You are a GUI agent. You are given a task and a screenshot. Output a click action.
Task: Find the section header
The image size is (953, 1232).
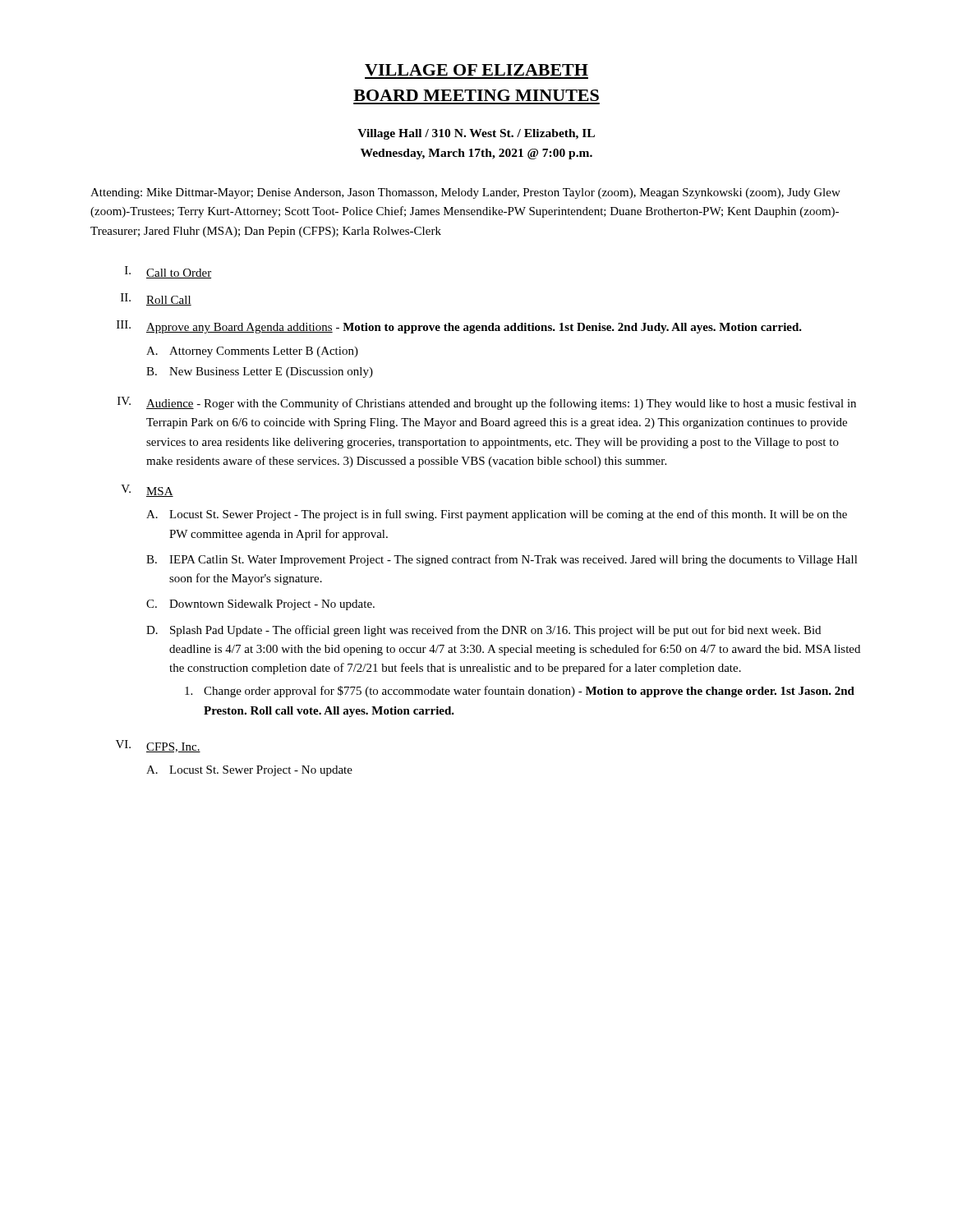click(x=476, y=143)
